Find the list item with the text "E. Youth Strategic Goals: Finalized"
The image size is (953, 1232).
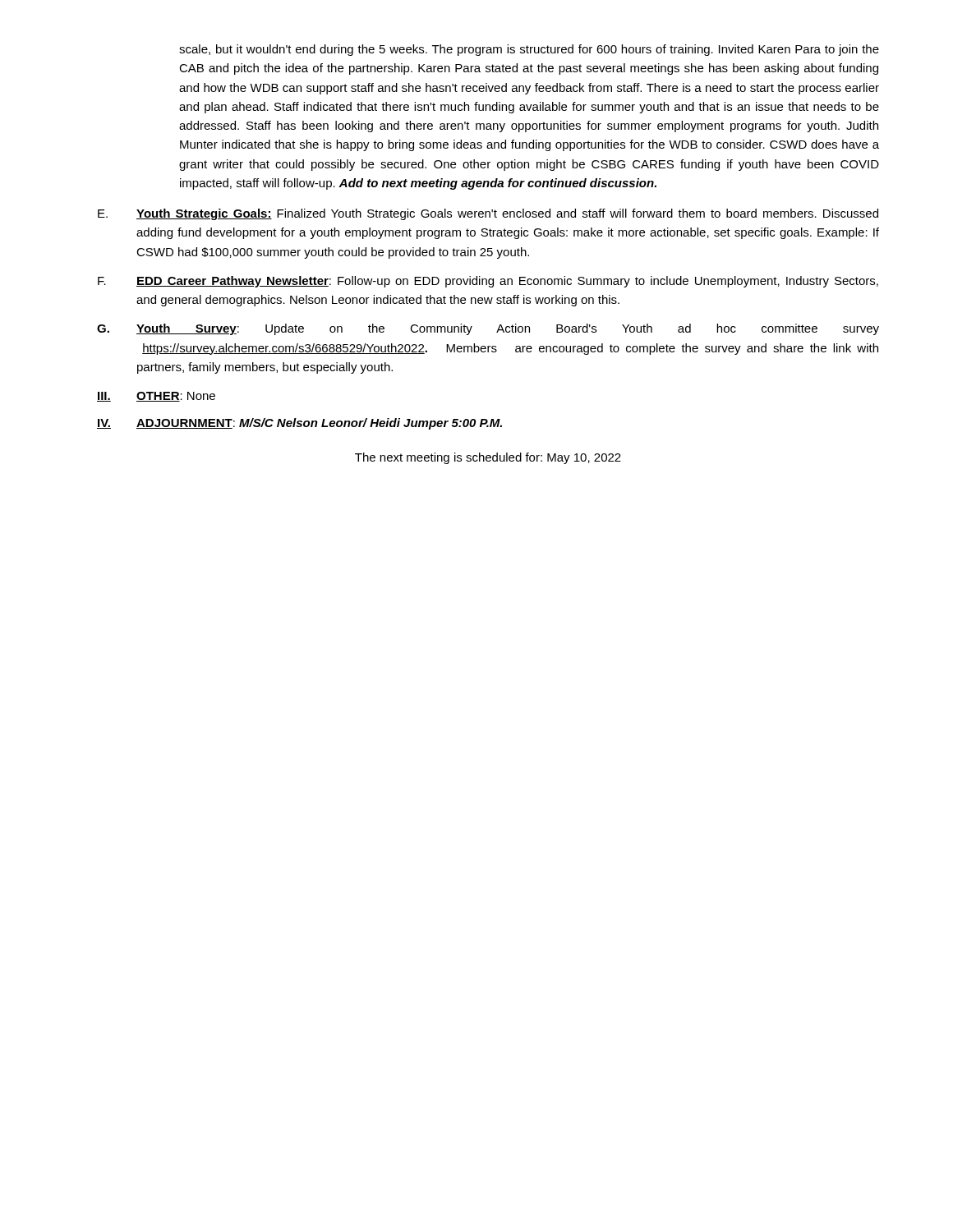(488, 232)
